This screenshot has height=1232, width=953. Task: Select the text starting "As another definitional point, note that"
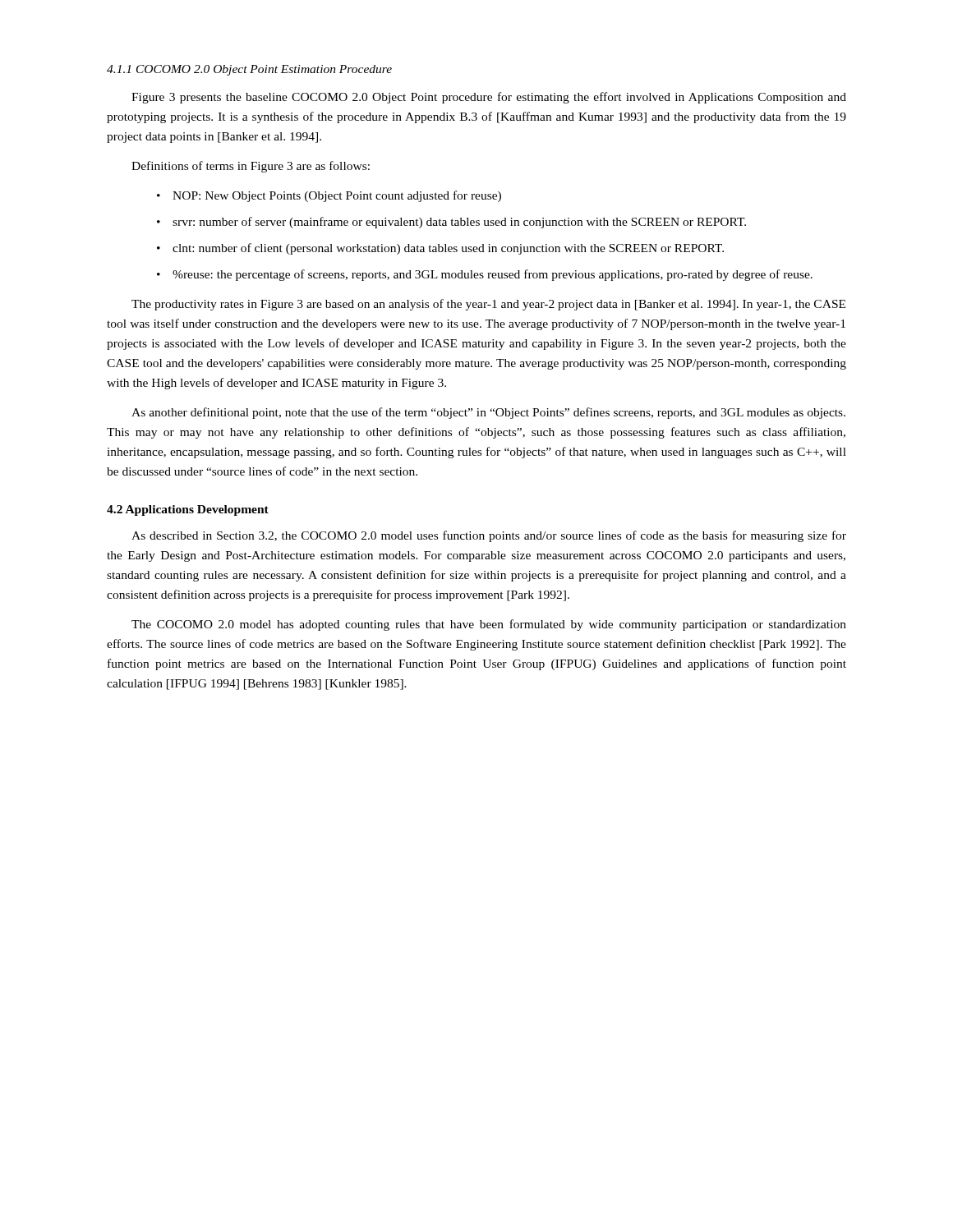point(476,442)
